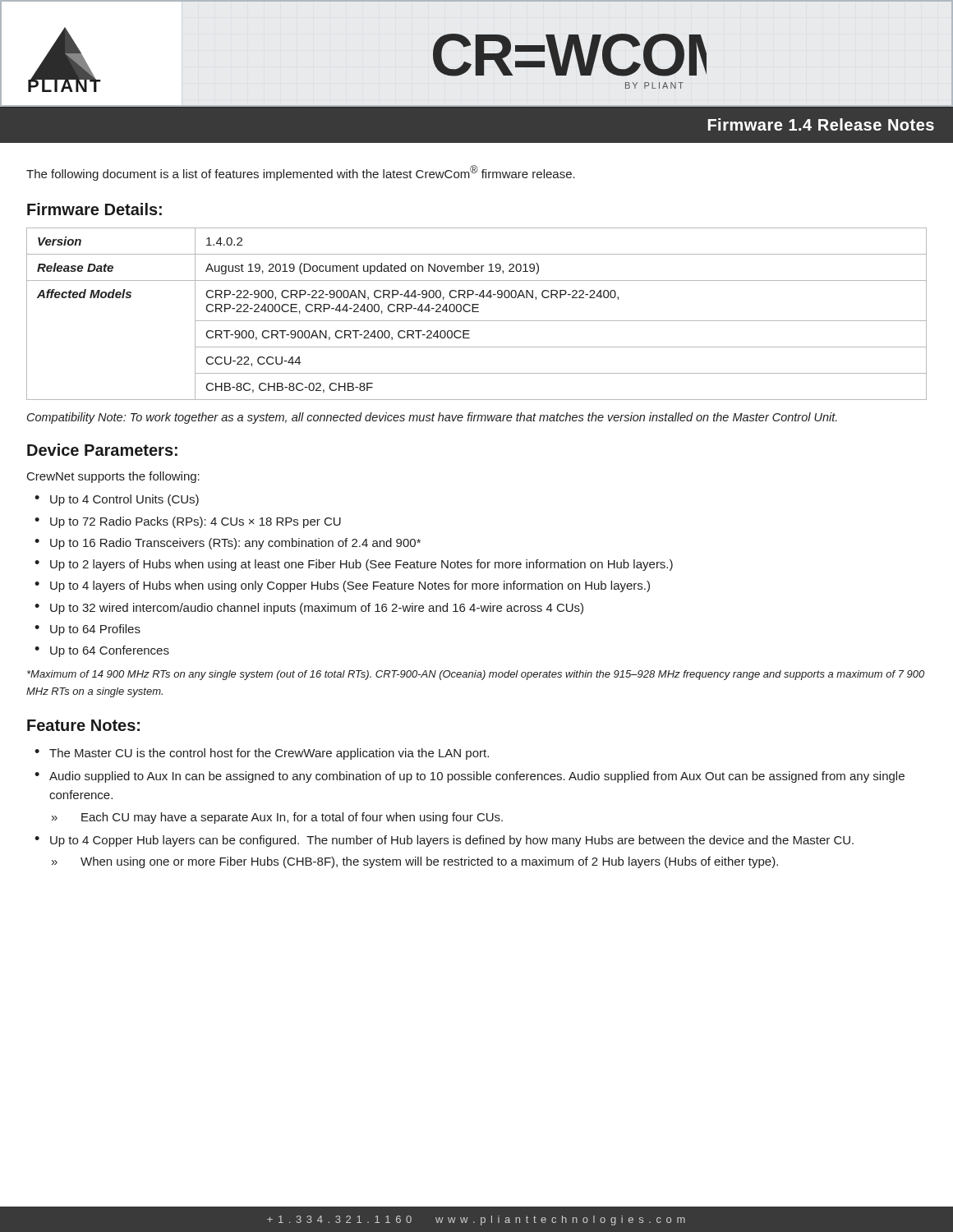Viewport: 953px width, 1232px height.
Task: Select the section header containing "Feature Notes:"
Action: tap(84, 725)
